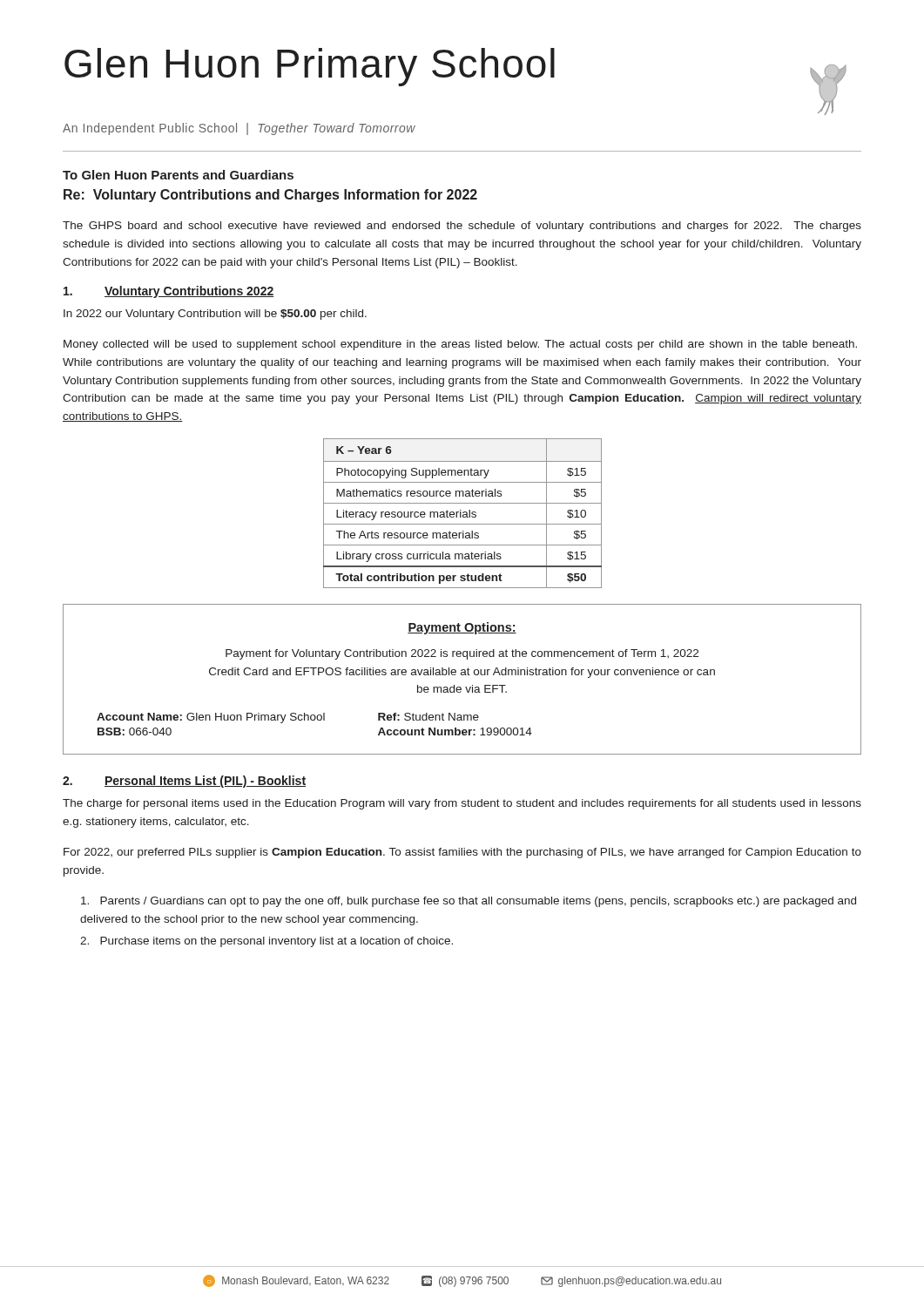
Task: Select the text block that says "Payment Options: Payment for"
Action: tap(462, 679)
